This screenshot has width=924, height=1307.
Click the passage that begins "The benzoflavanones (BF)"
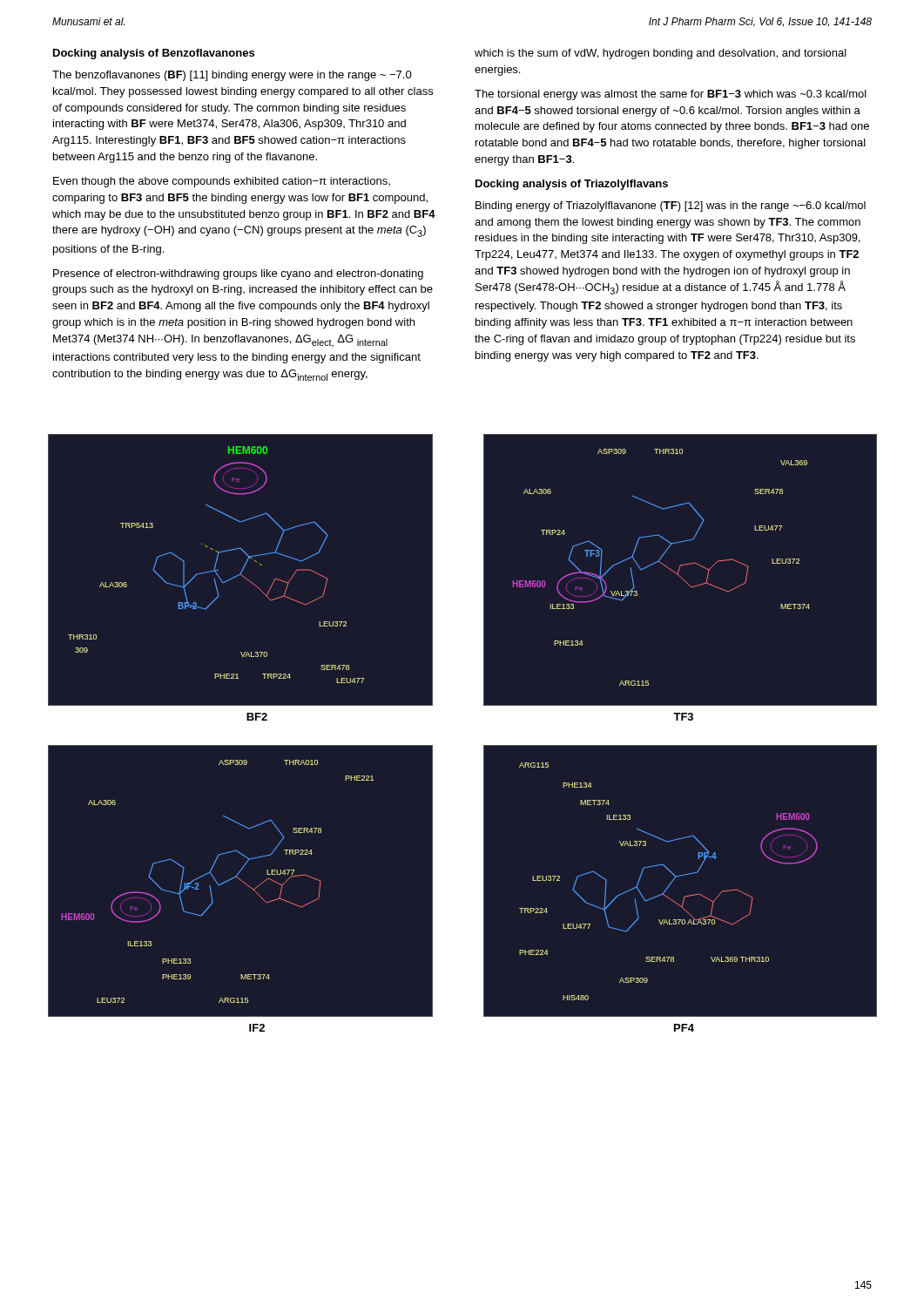pyautogui.click(x=243, y=115)
